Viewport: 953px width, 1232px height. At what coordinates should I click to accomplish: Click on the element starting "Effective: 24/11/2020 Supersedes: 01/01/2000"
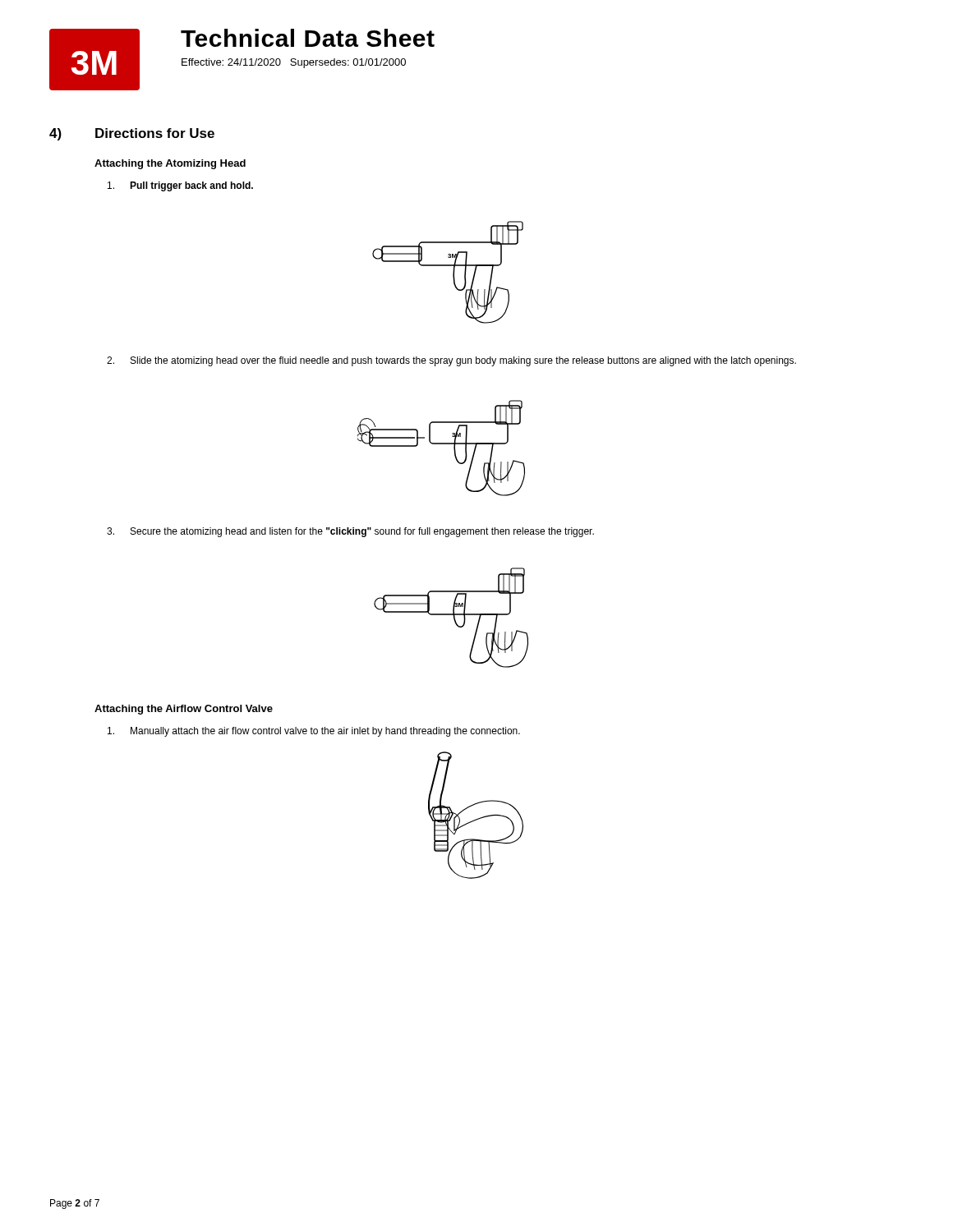click(293, 62)
